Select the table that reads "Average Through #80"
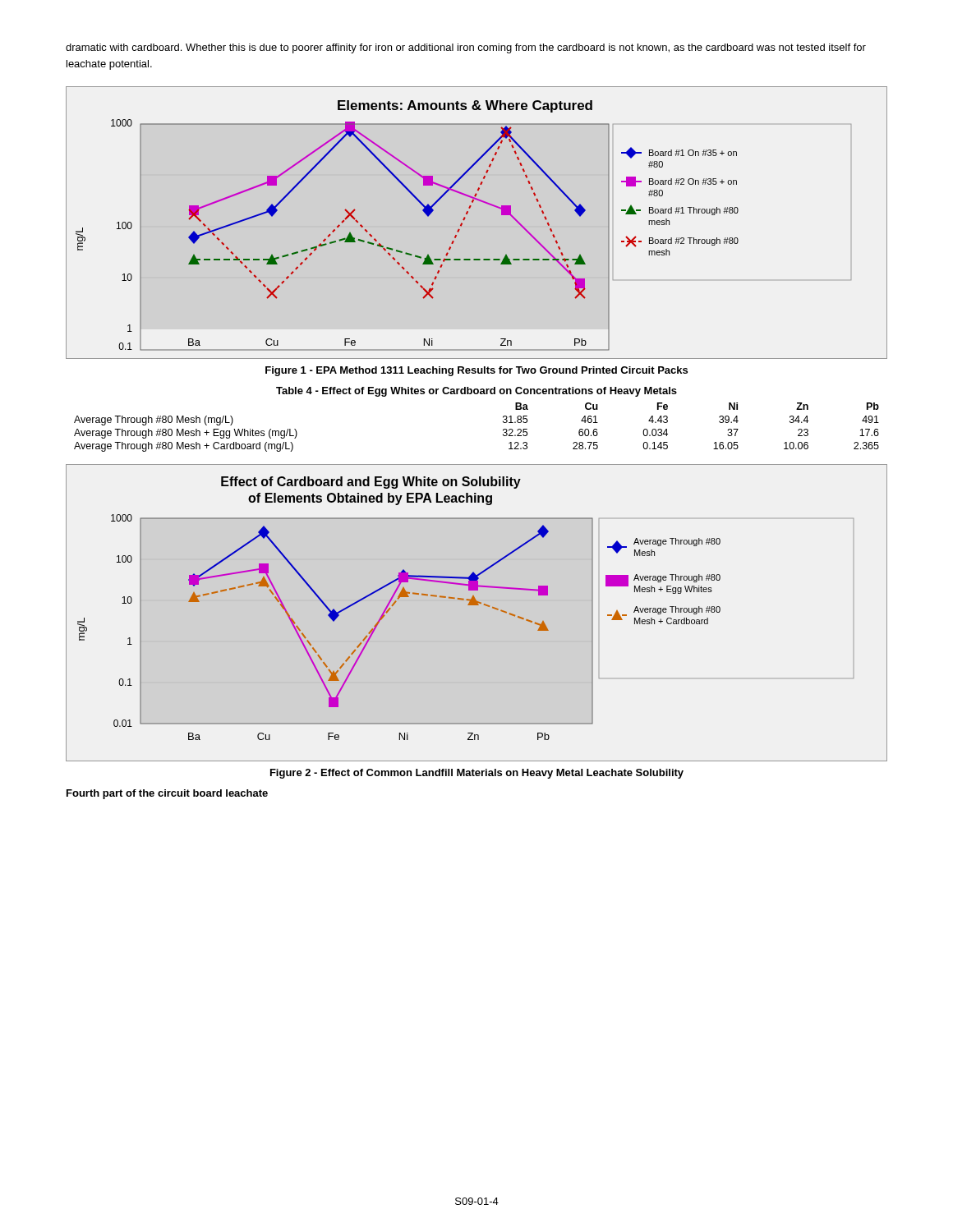953x1232 pixels. [x=476, y=426]
